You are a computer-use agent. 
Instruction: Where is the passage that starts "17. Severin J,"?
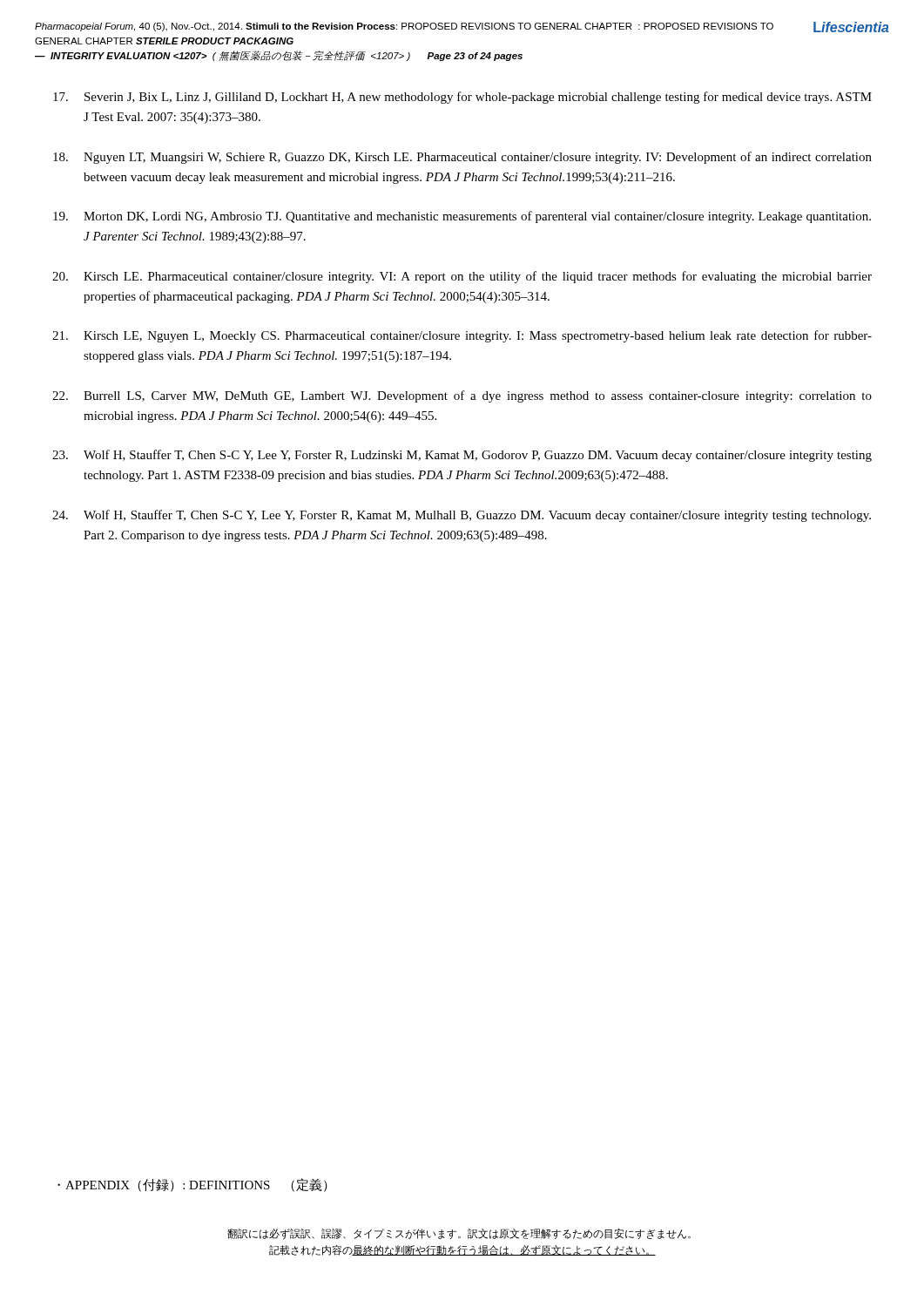[462, 107]
